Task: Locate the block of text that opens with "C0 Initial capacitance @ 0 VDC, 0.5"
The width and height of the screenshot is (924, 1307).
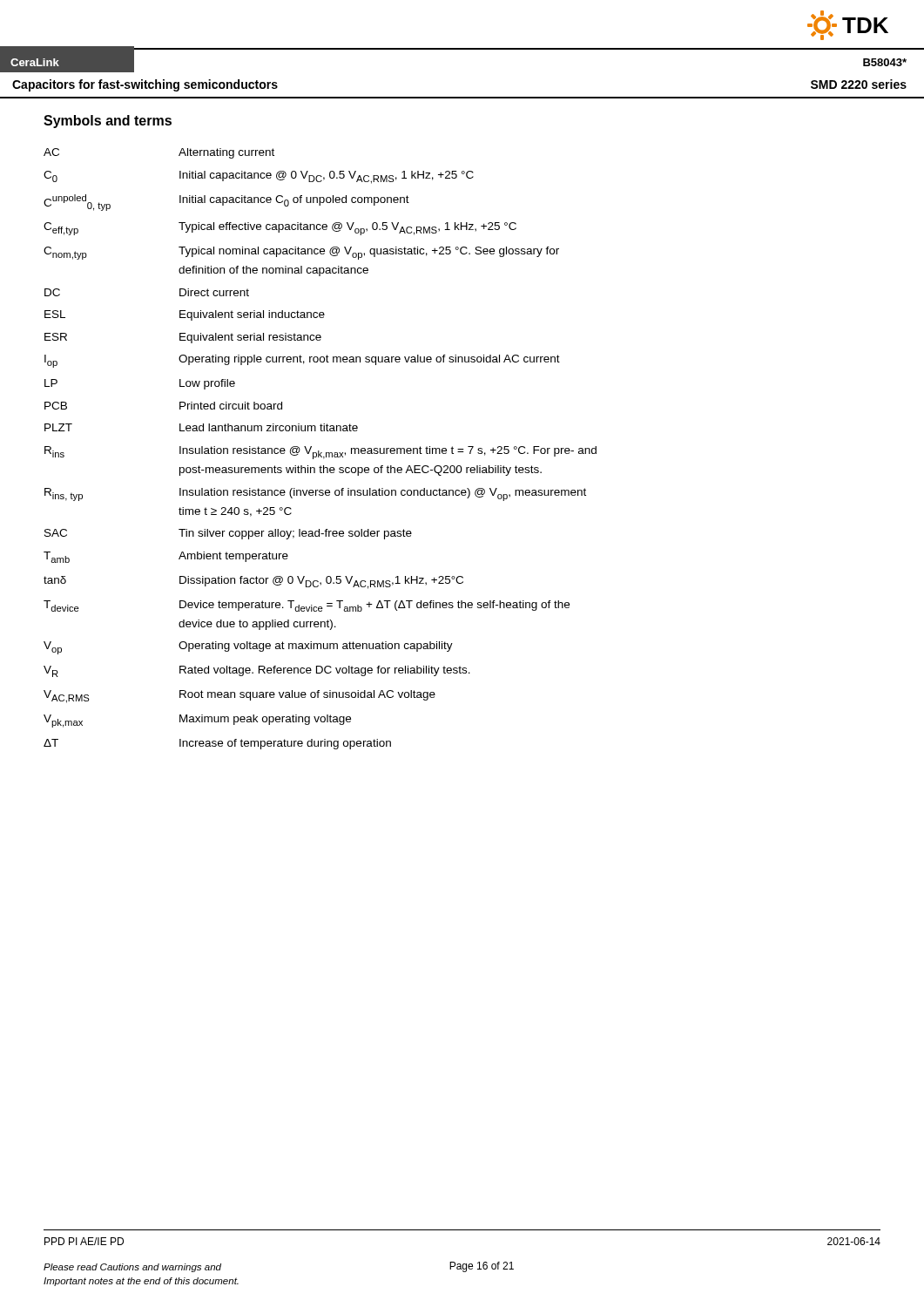Action: pyautogui.click(x=462, y=176)
